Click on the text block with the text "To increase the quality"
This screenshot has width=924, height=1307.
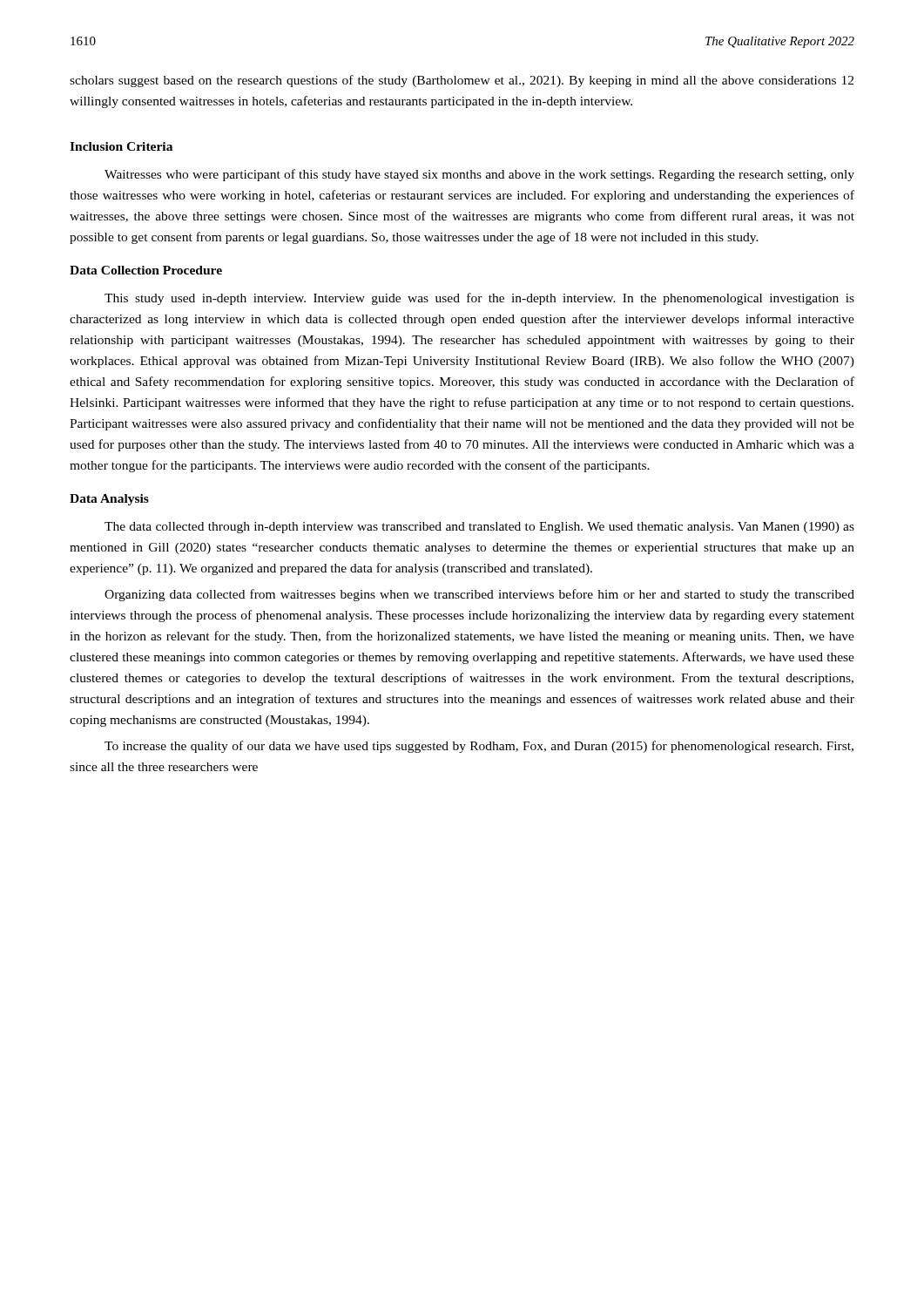click(x=462, y=757)
